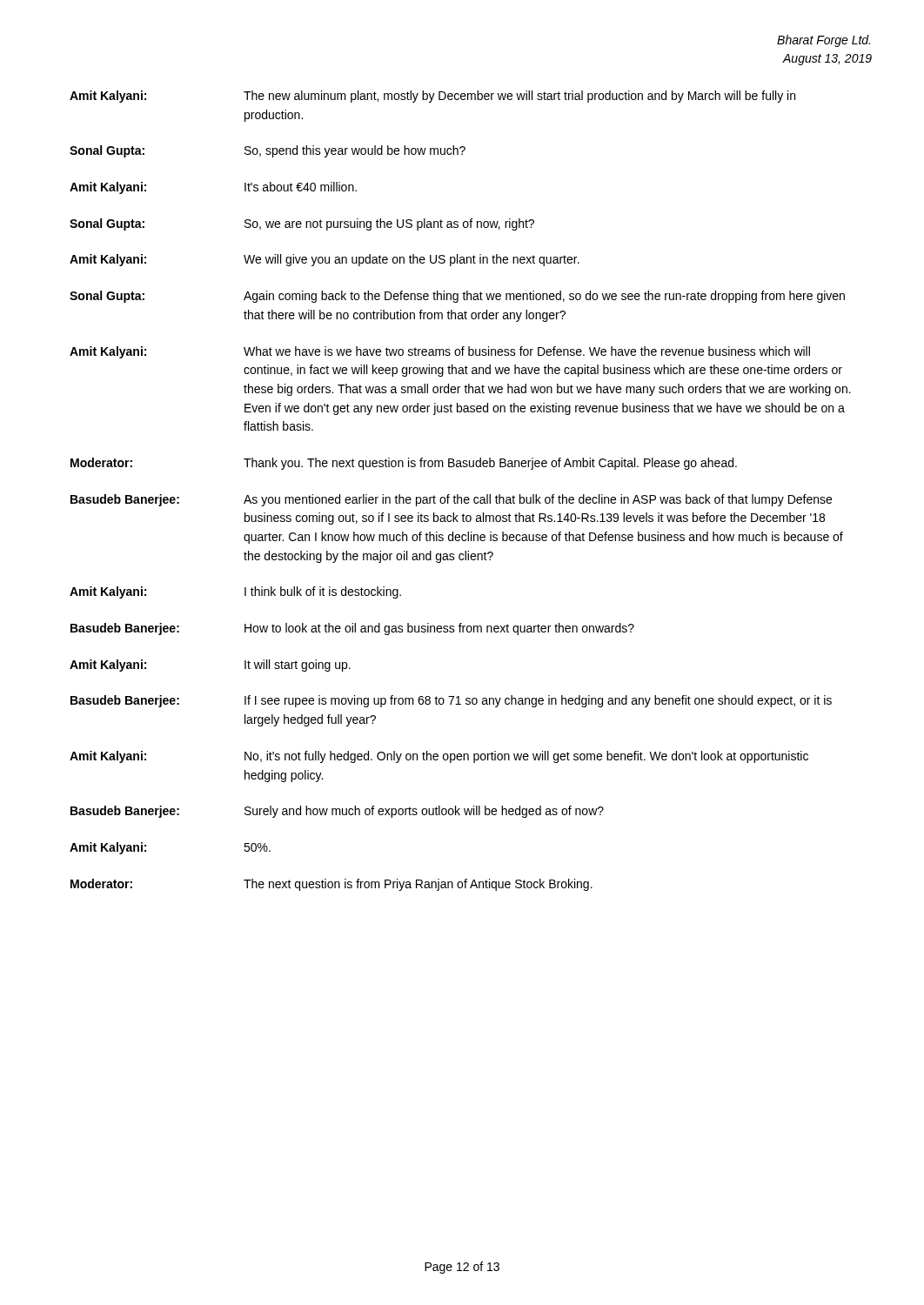Locate the text block that reads "Sonal Gupta: So, spend this year would"

coord(462,152)
